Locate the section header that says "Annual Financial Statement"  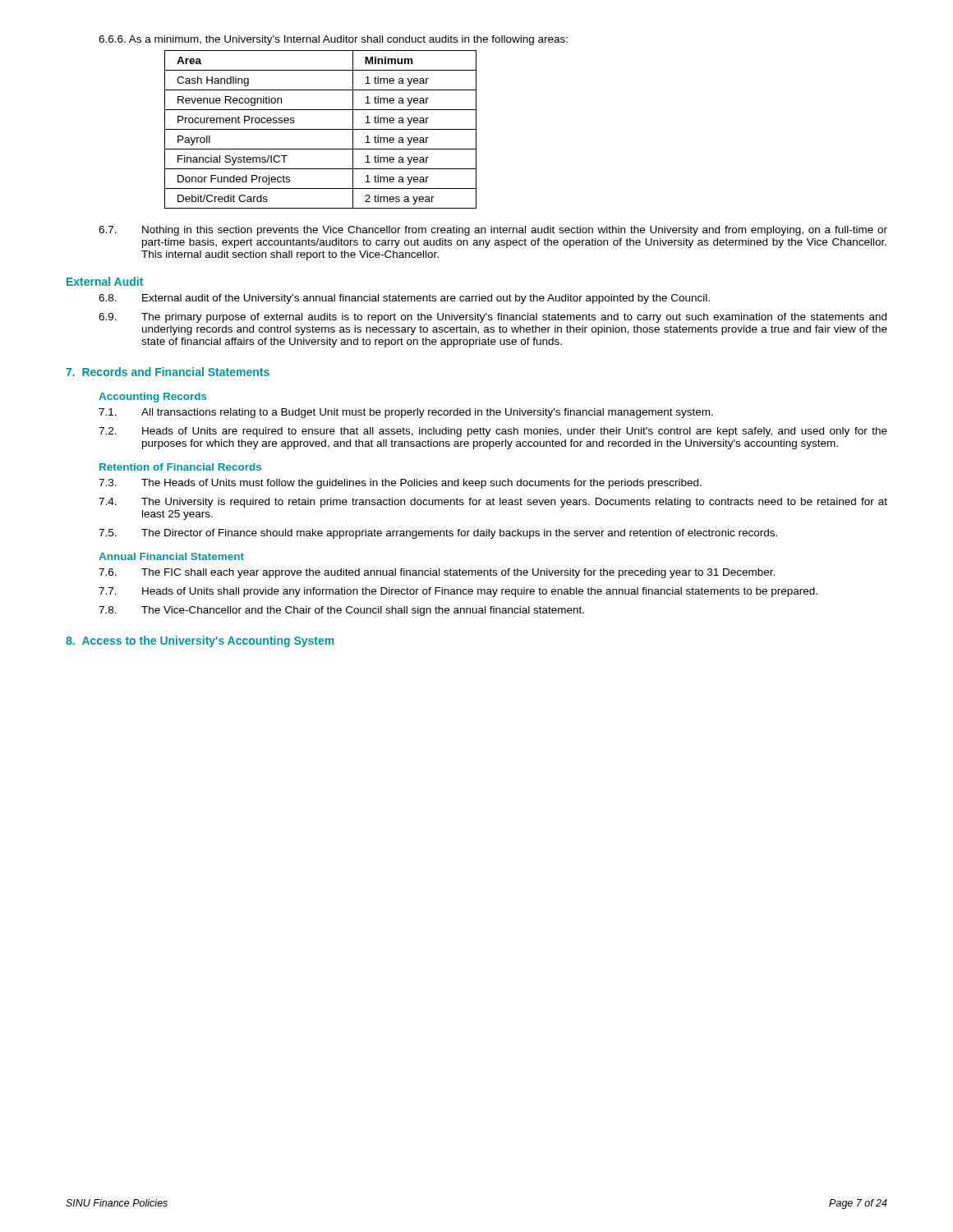171,556
